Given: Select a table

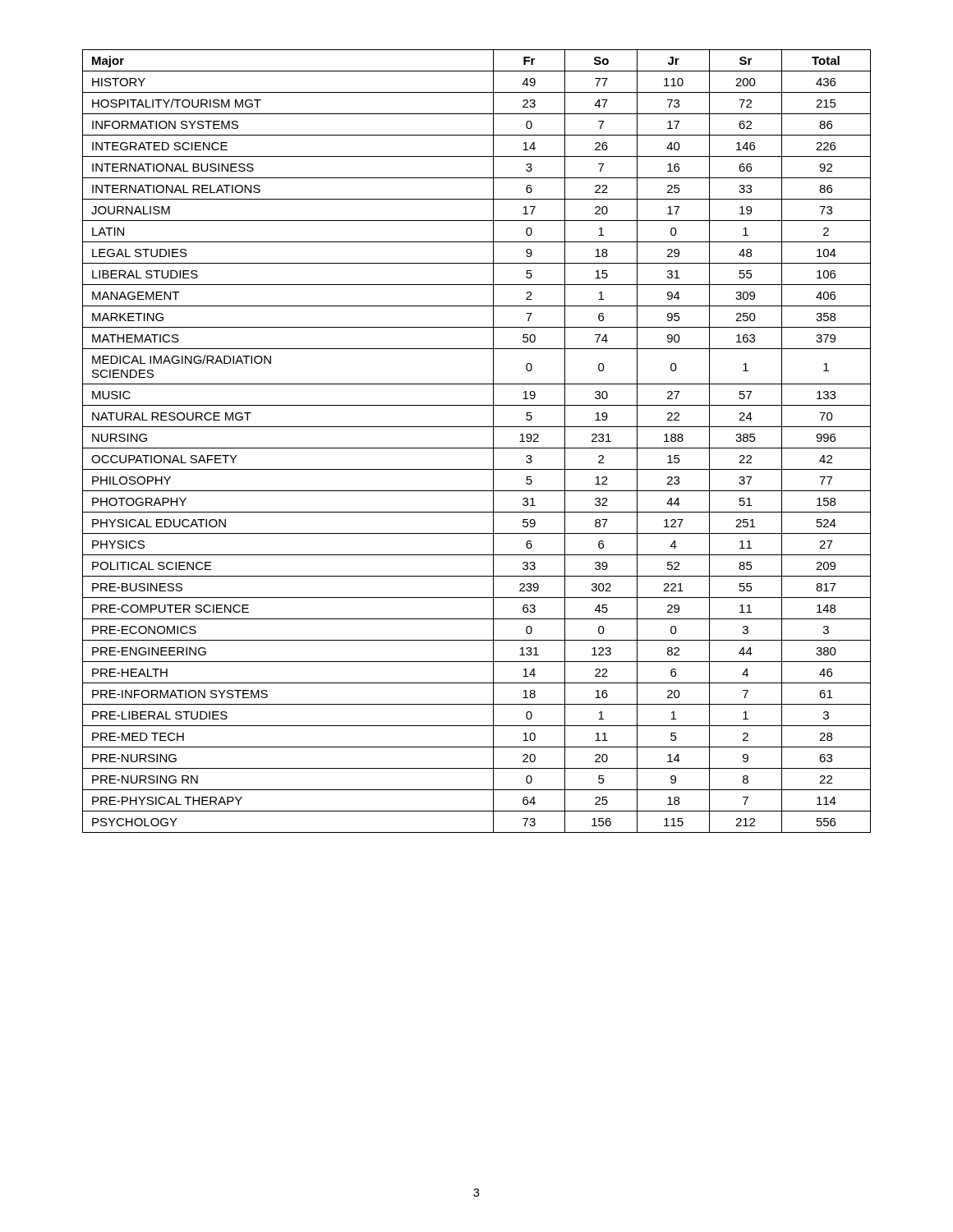Looking at the screenshot, I should click(x=476, y=441).
